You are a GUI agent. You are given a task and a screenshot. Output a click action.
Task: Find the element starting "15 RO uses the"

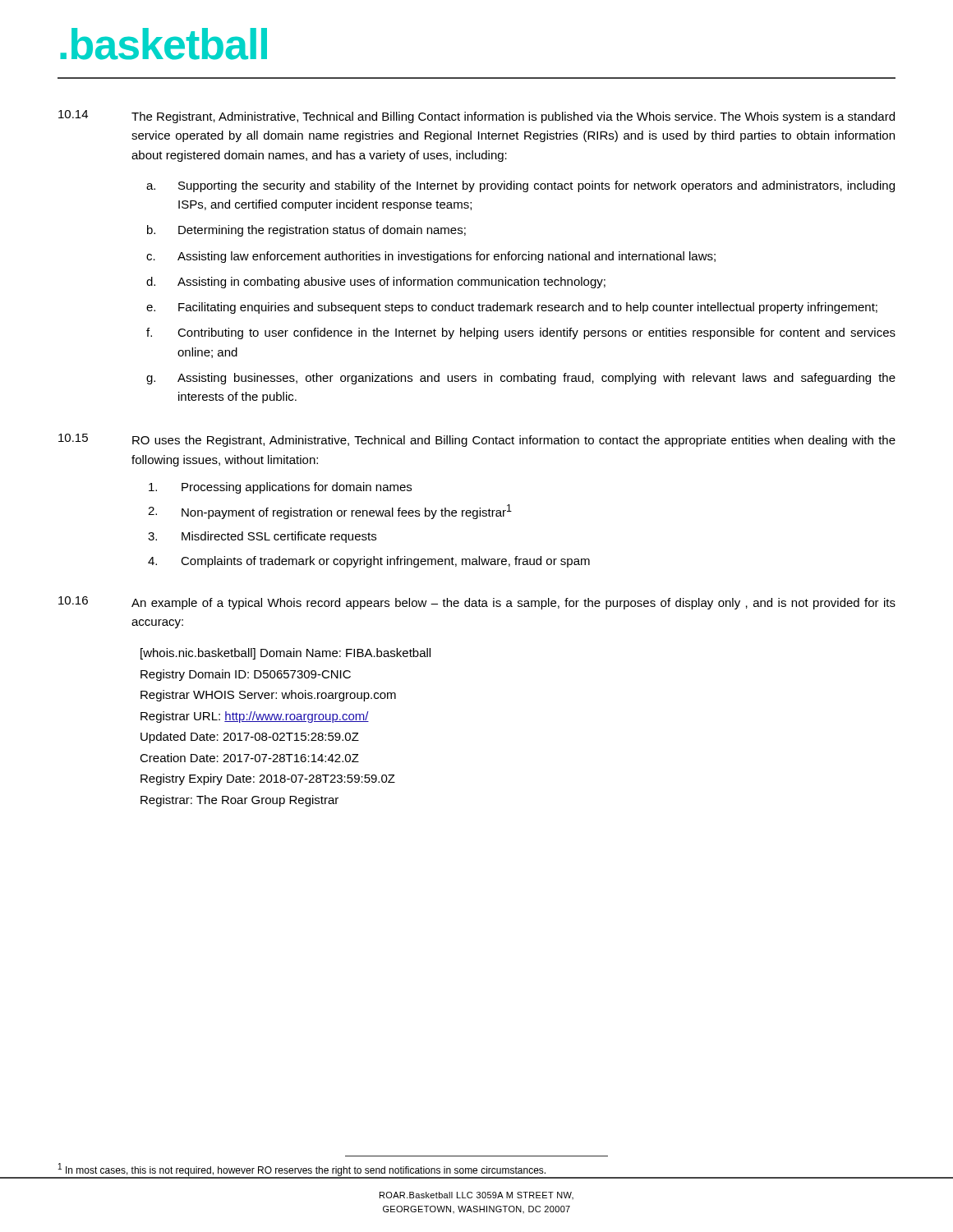[476, 503]
